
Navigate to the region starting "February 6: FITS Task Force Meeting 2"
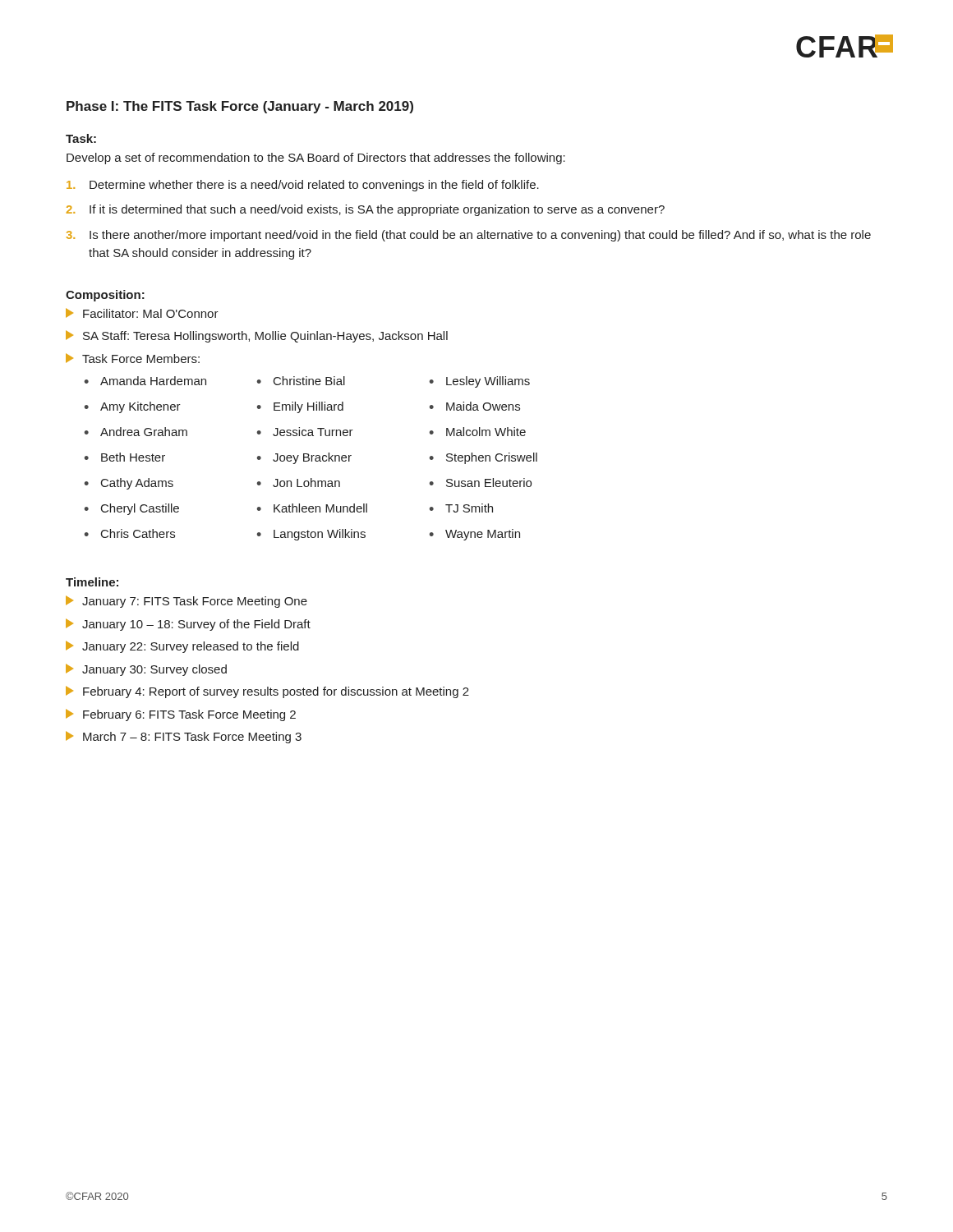coord(181,715)
